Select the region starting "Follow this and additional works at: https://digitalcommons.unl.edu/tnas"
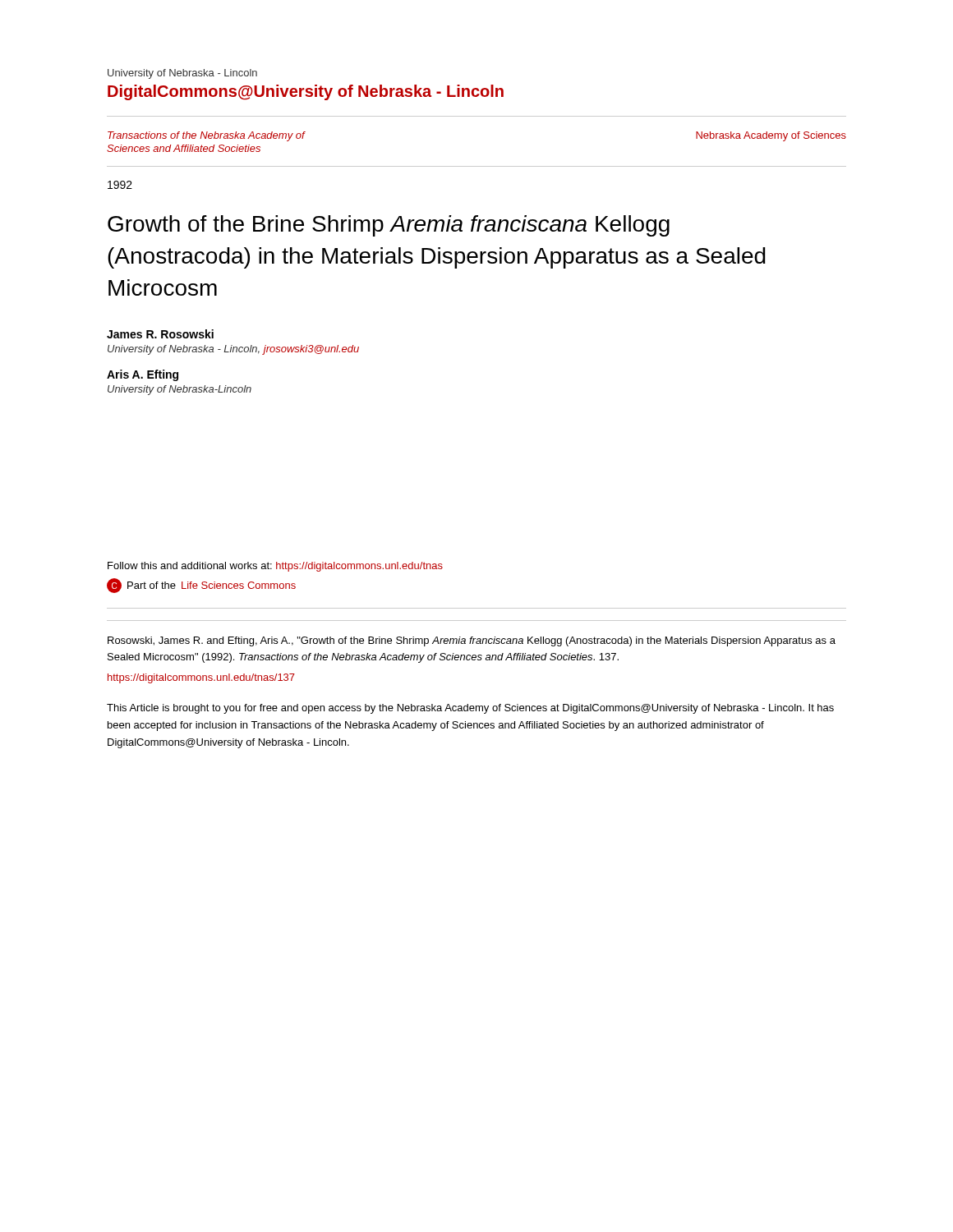Viewport: 953px width, 1232px height. pos(275,565)
